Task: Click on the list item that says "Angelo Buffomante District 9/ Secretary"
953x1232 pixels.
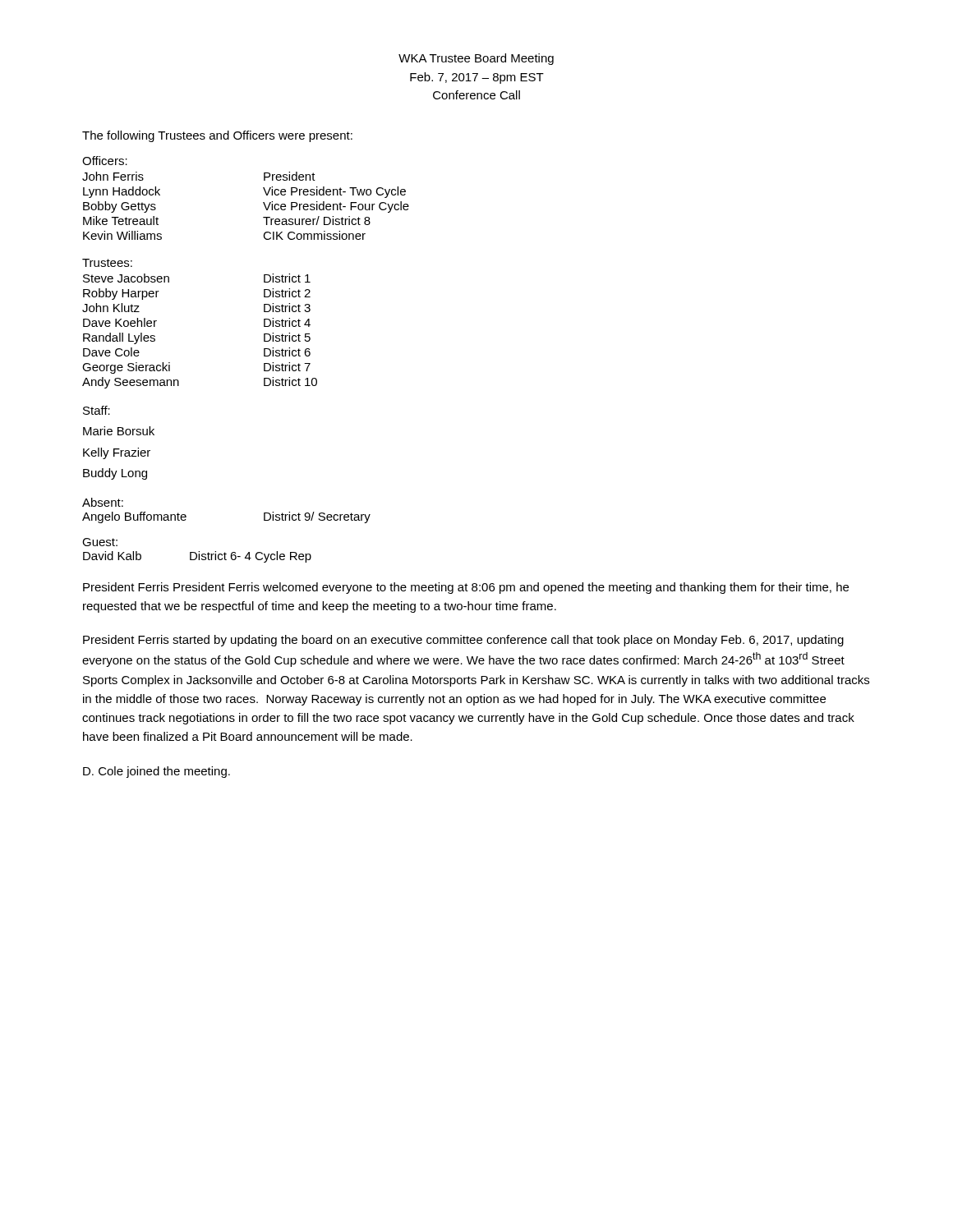Action: [138, 517]
